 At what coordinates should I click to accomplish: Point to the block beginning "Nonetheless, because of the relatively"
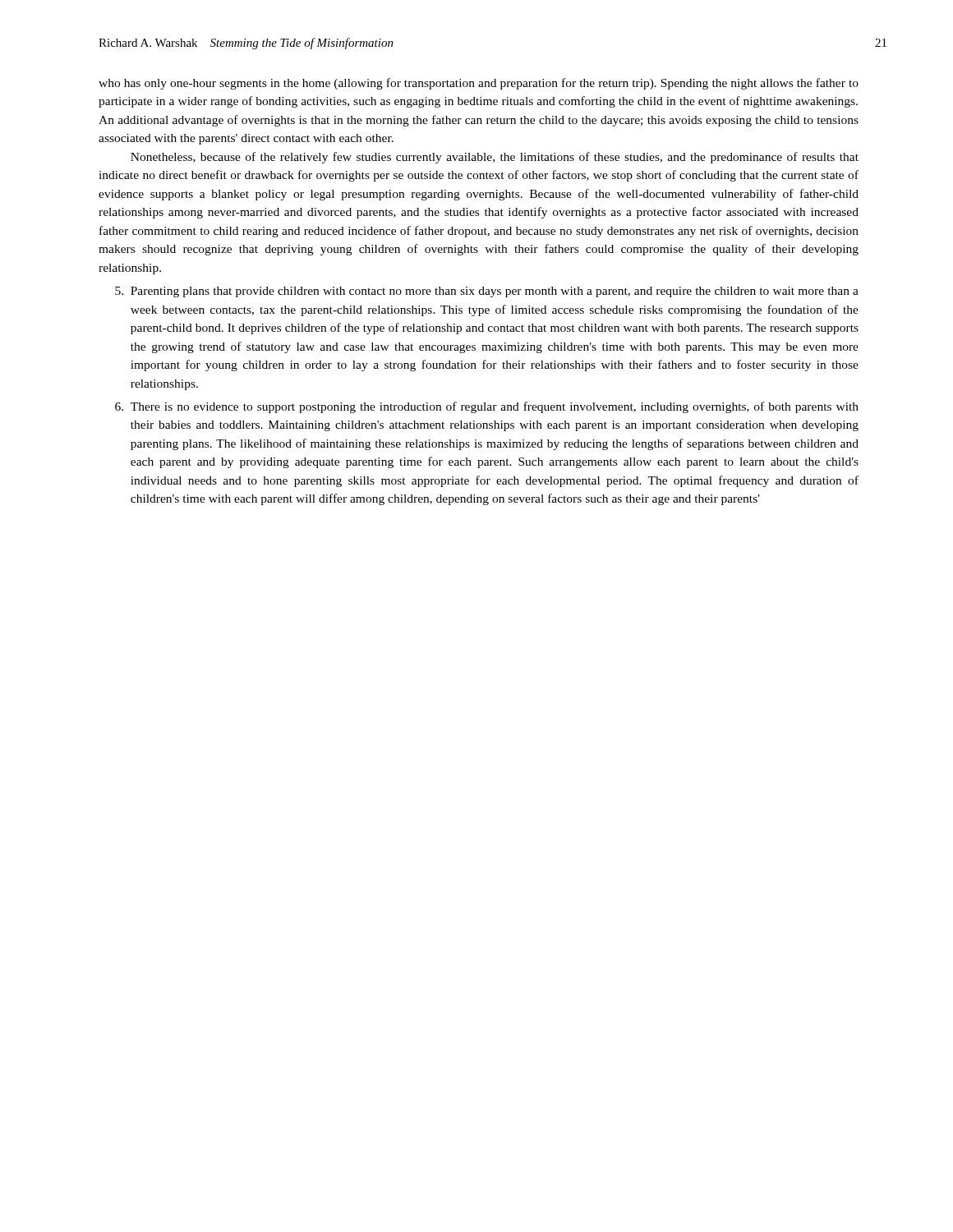pyautogui.click(x=479, y=212)
